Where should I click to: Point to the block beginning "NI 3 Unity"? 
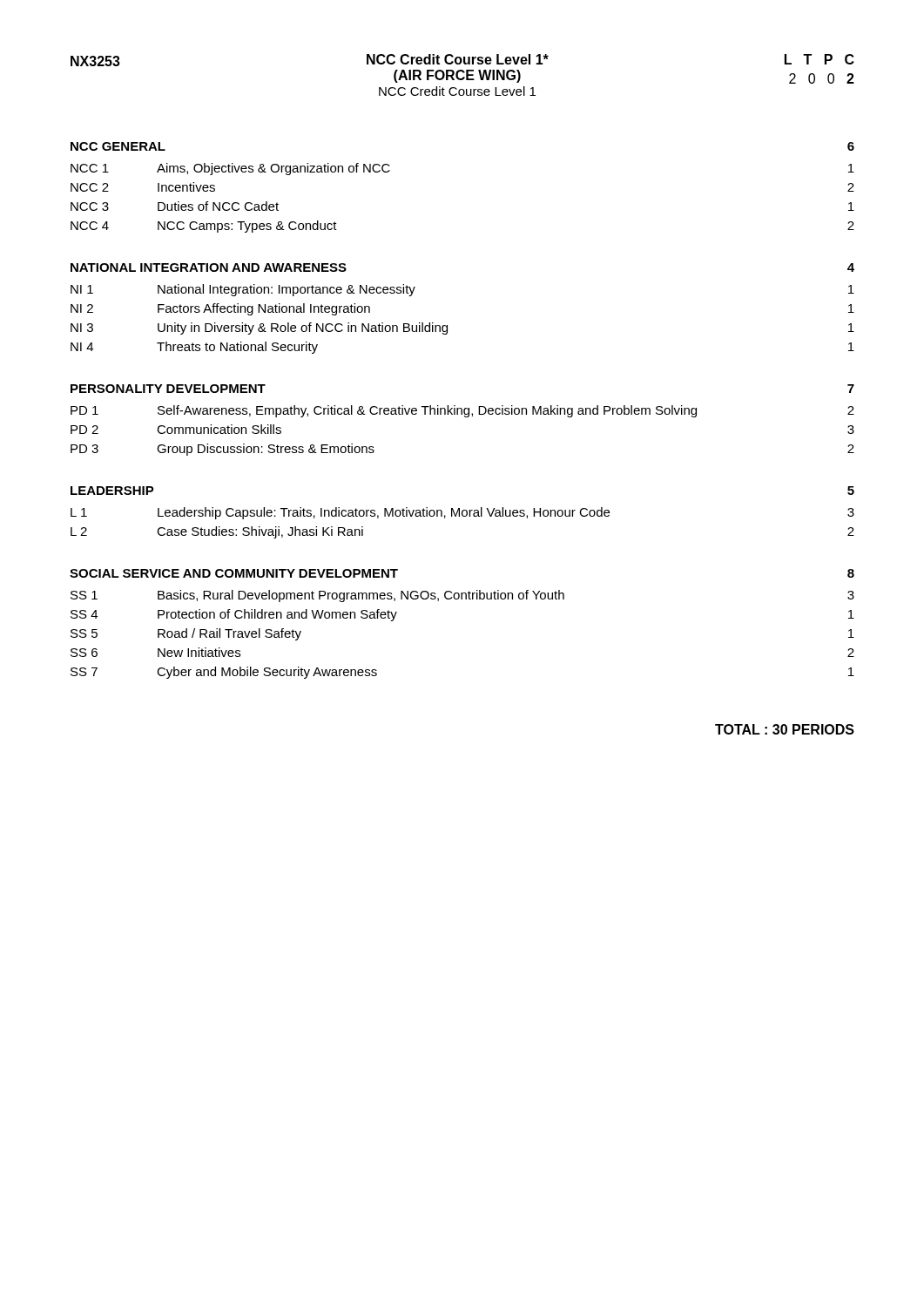(81, 328)
